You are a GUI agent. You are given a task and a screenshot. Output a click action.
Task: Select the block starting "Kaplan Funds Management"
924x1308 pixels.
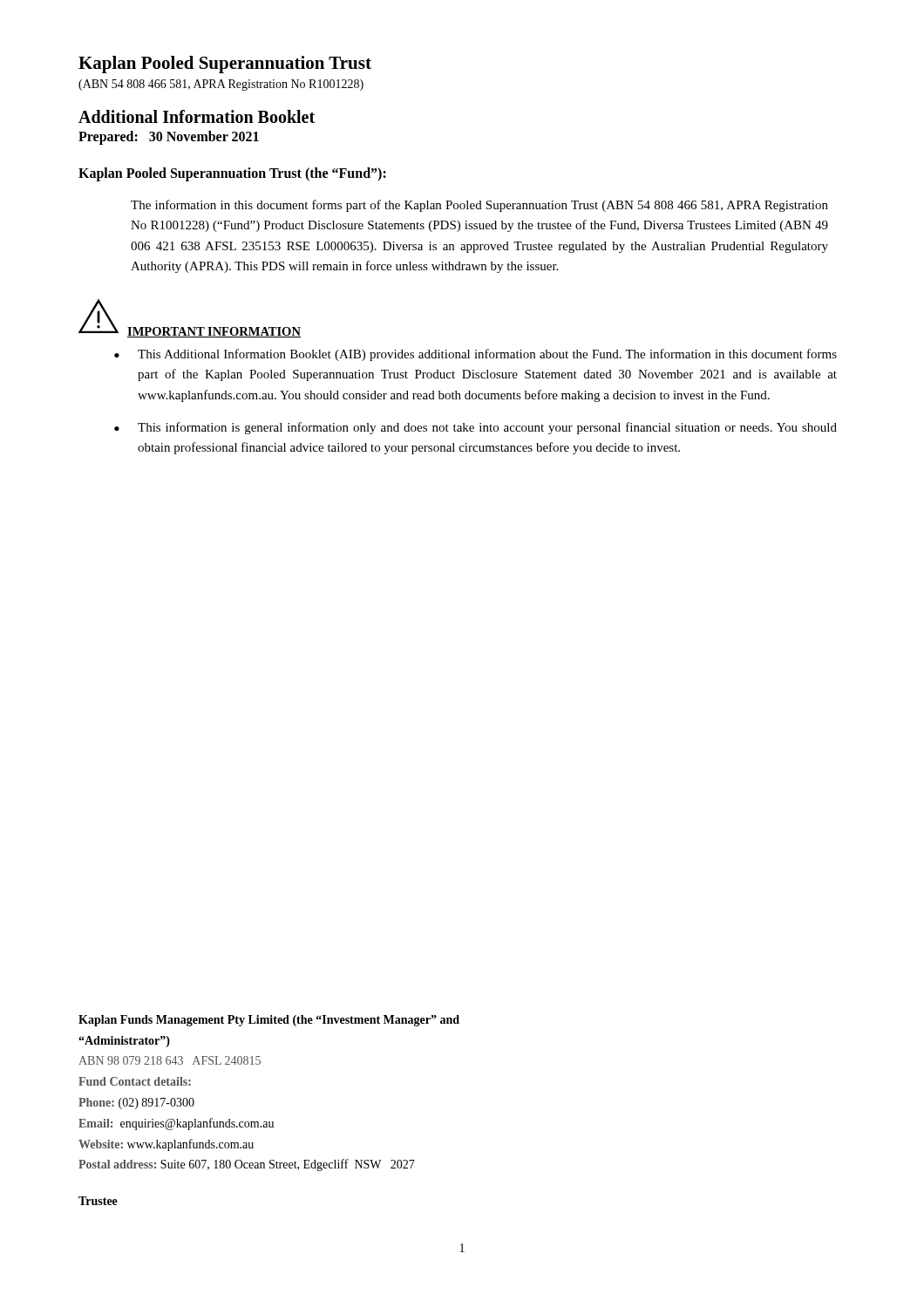tap(269, 1021)
